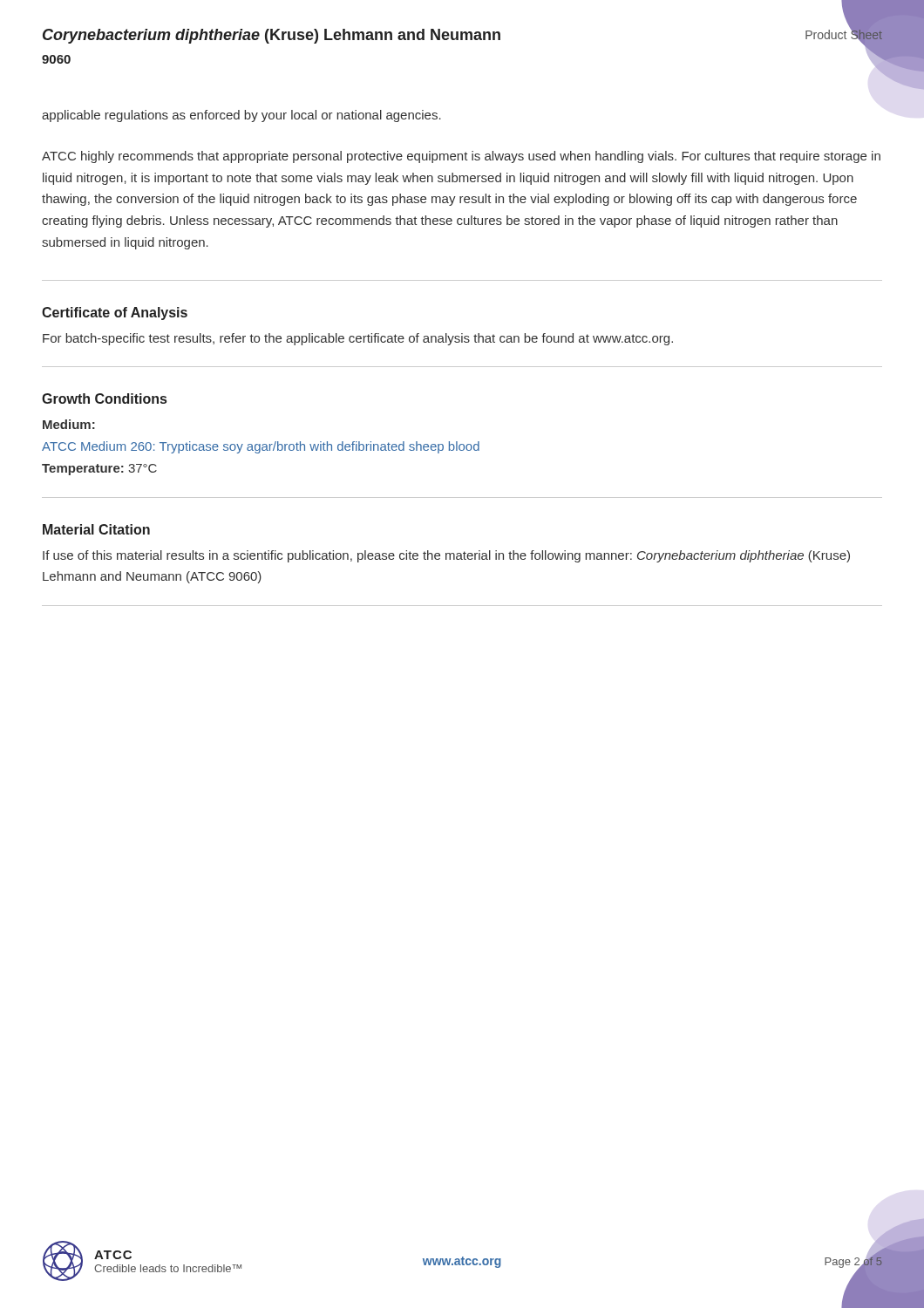Click on the text block starting "ATCC highly recommends that"
This screenshot has height=1308, width=924.
coord(461,199)
